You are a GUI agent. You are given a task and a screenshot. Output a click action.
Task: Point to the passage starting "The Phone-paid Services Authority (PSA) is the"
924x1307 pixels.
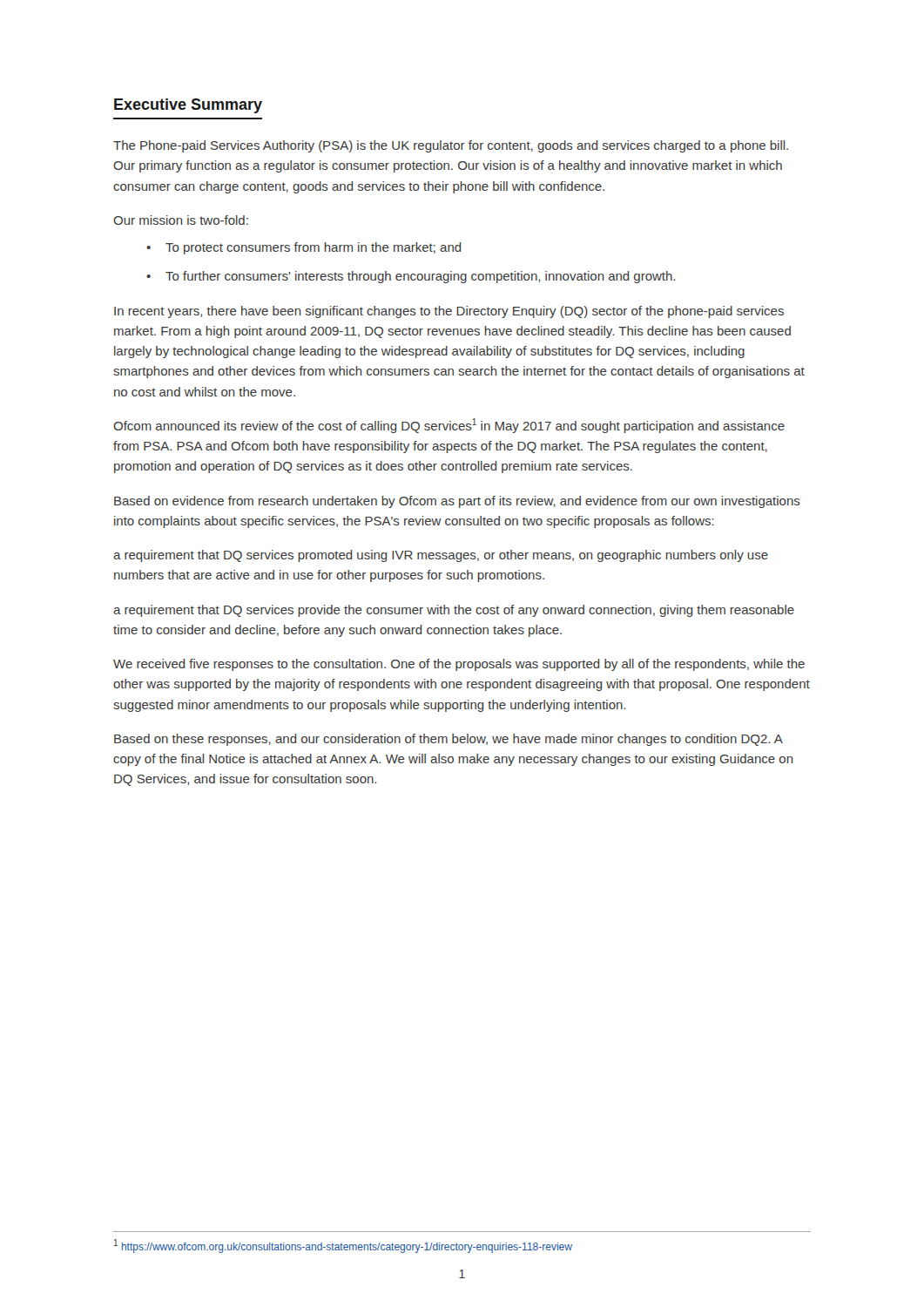pyautogui.click(x=451, y=165)
